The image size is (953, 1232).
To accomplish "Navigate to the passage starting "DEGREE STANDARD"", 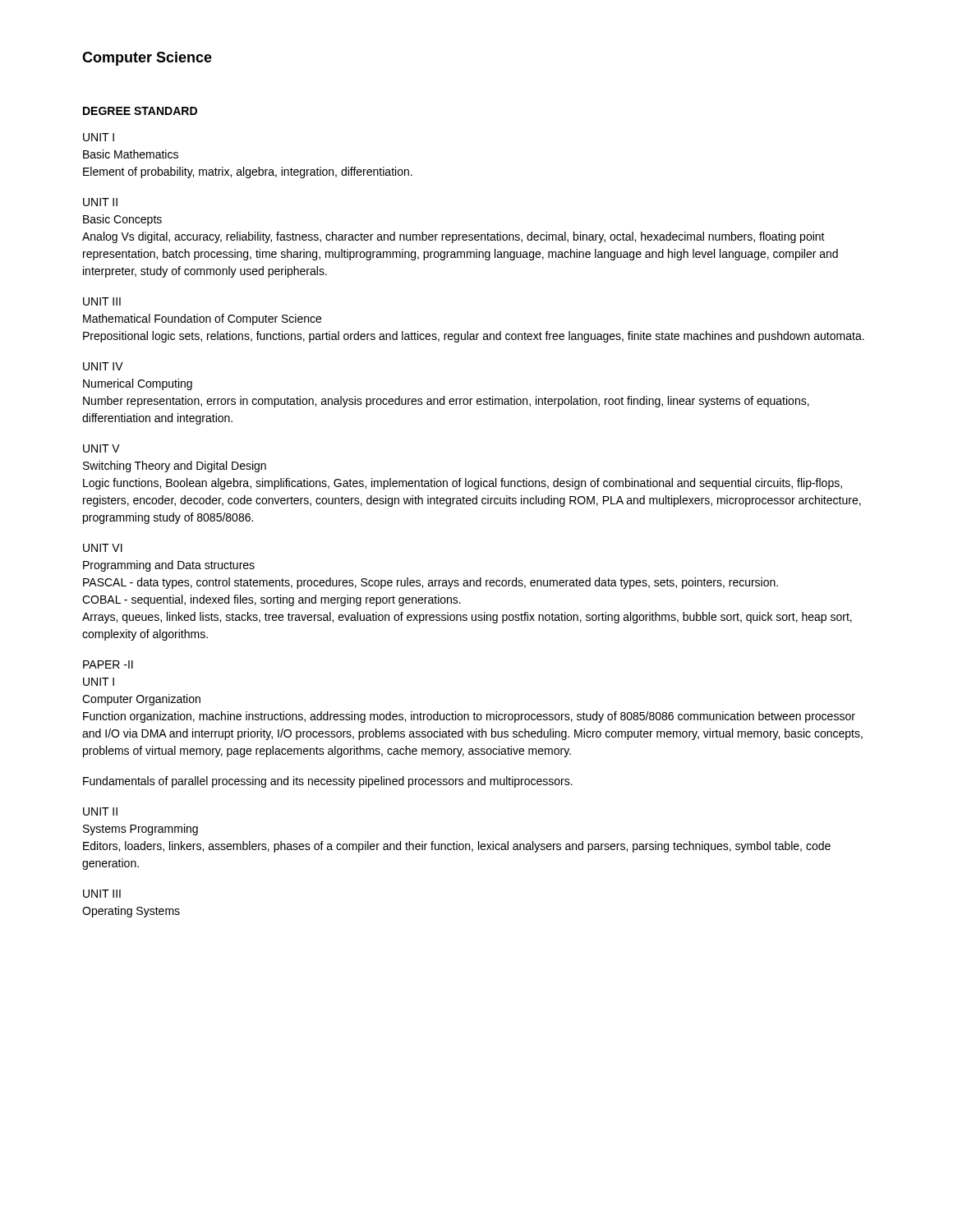I will click(140, 111).
